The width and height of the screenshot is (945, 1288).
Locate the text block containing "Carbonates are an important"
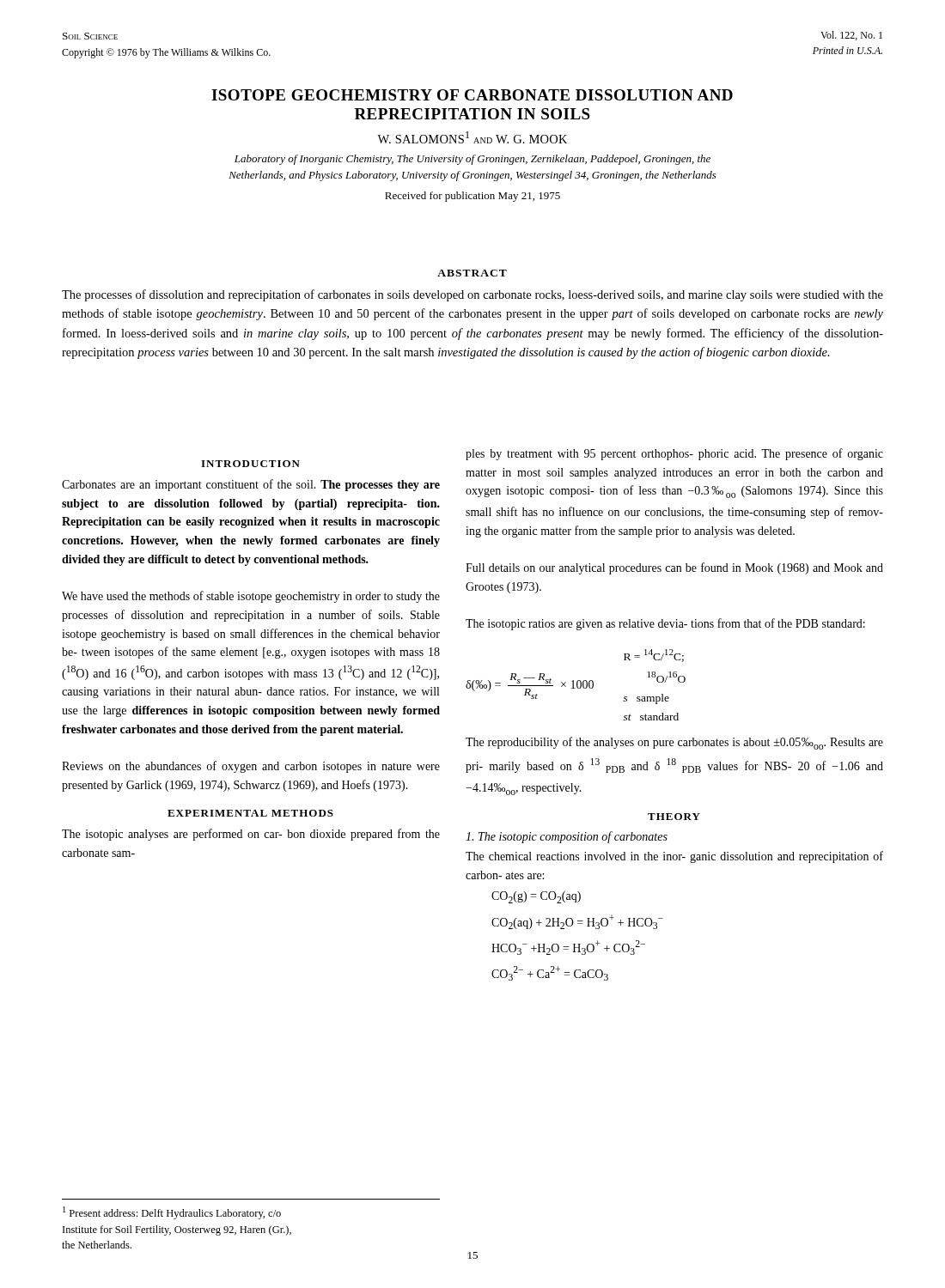pyautogui.click(x=251, y=635)
